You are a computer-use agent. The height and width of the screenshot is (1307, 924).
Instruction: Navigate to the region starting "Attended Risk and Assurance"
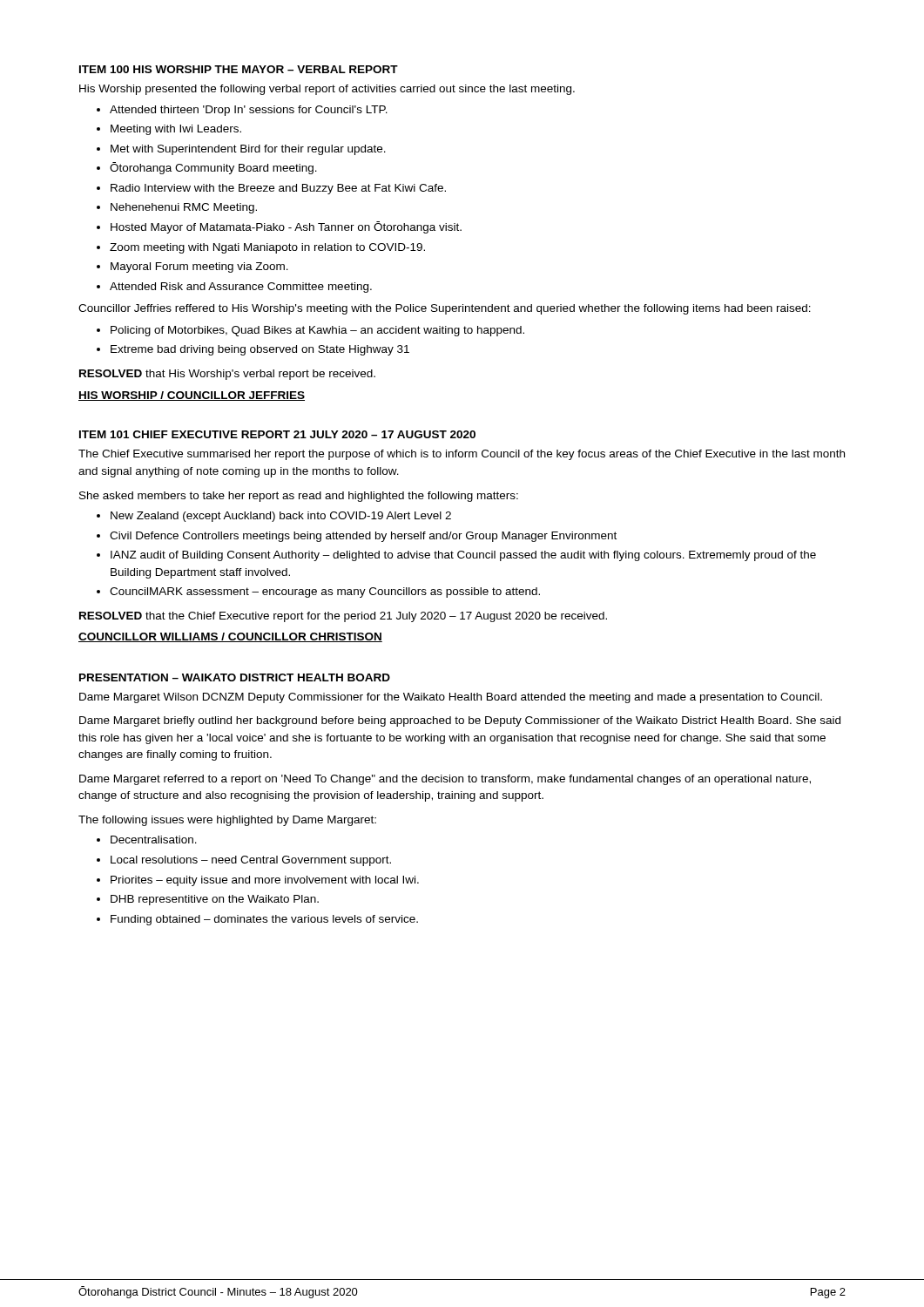coord(241,286)
